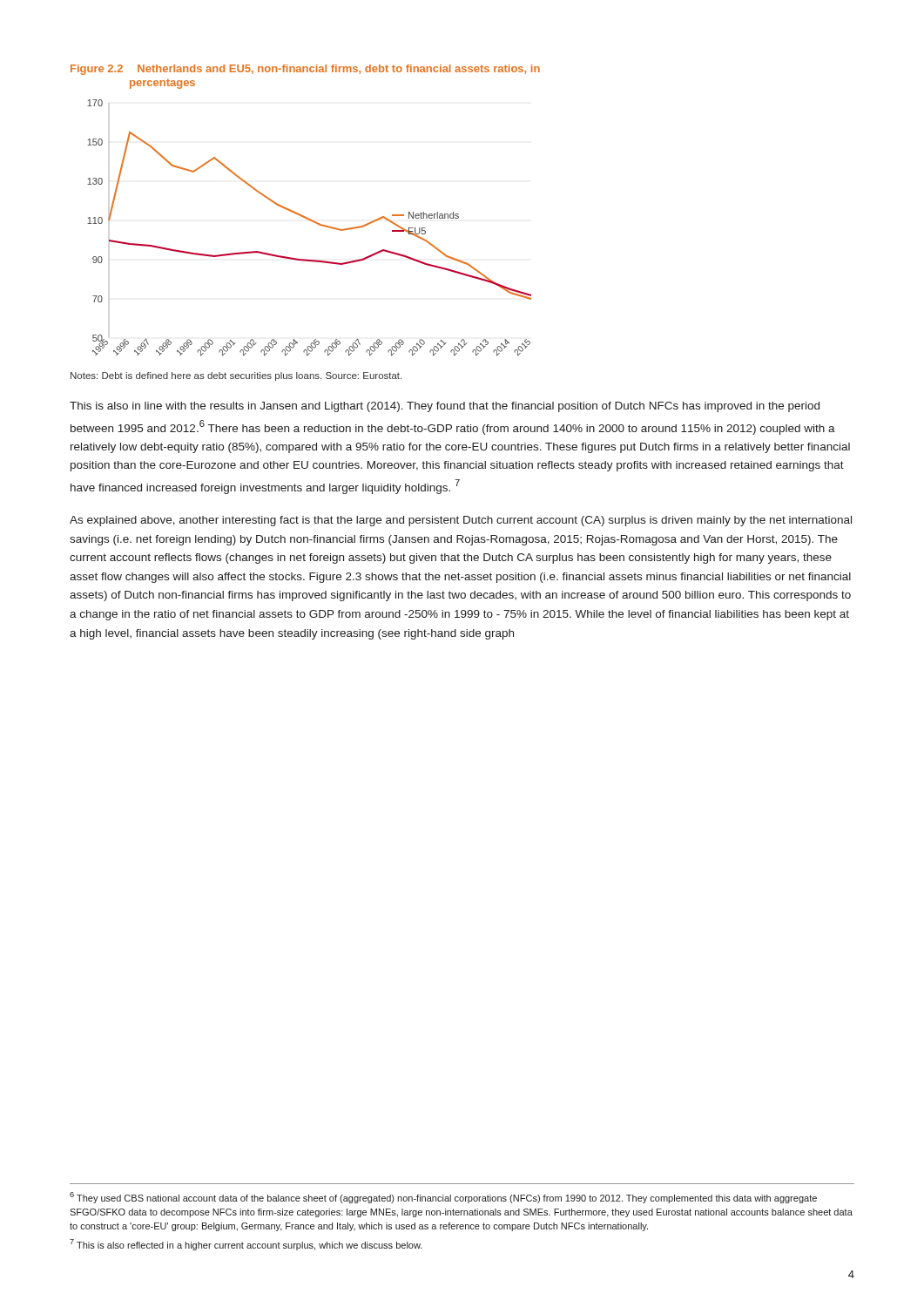
Task: Find the line chart
Action: [x=322, y=230]
